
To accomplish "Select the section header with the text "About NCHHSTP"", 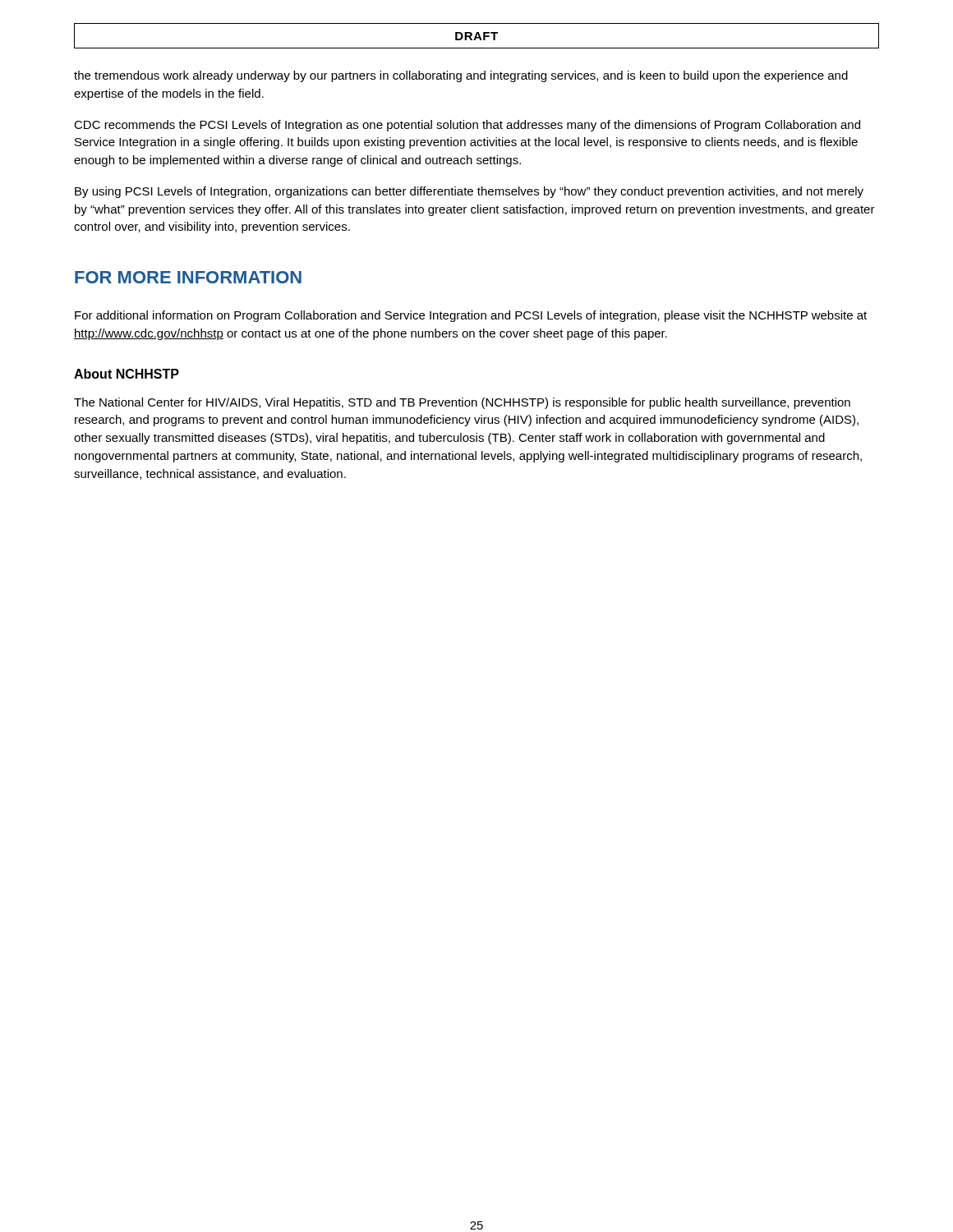I will tap(127, 374).
